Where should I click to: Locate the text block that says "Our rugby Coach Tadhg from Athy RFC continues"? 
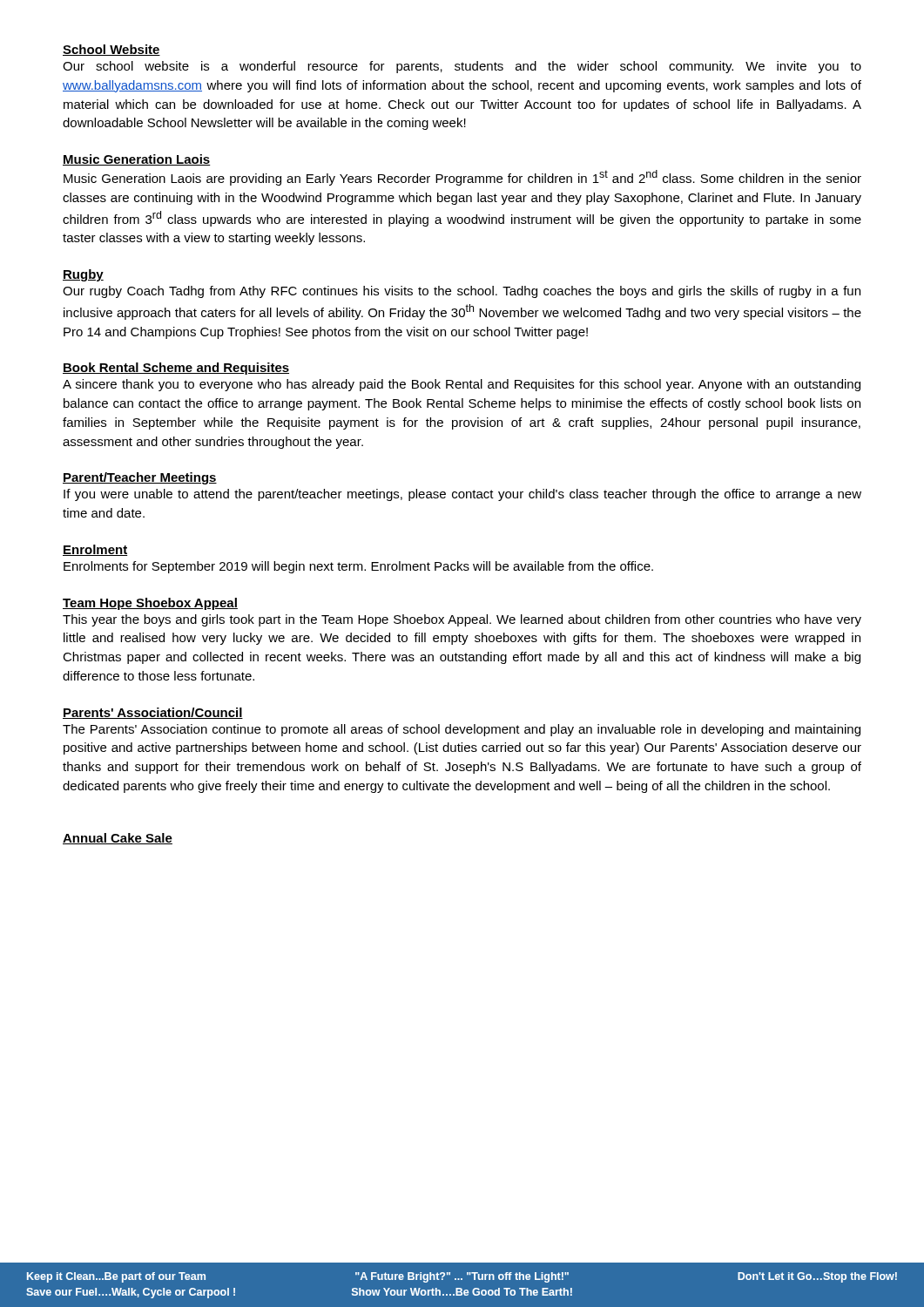tap(462, 311)
